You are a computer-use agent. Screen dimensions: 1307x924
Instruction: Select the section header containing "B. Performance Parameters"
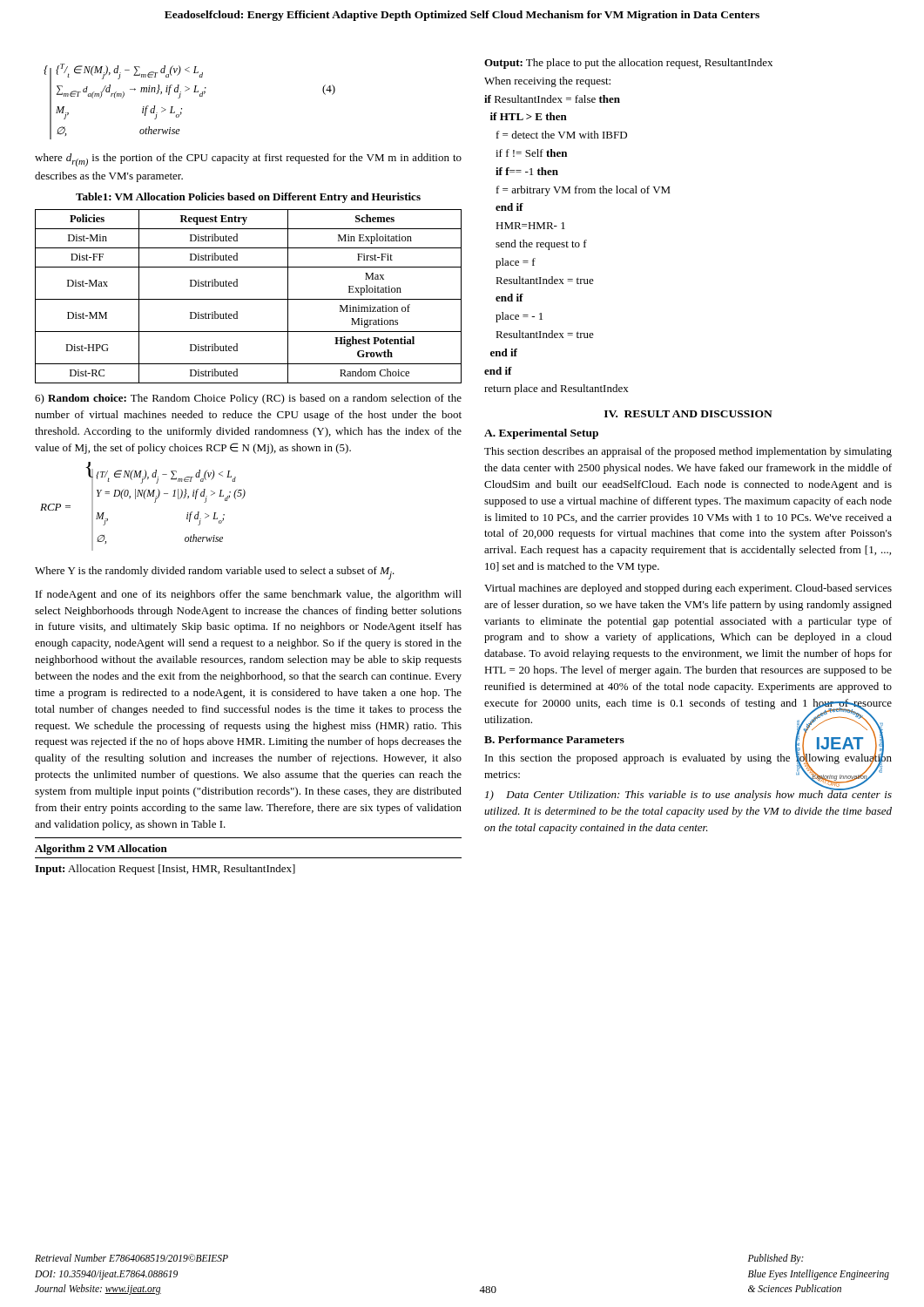(x=554, y=740)
